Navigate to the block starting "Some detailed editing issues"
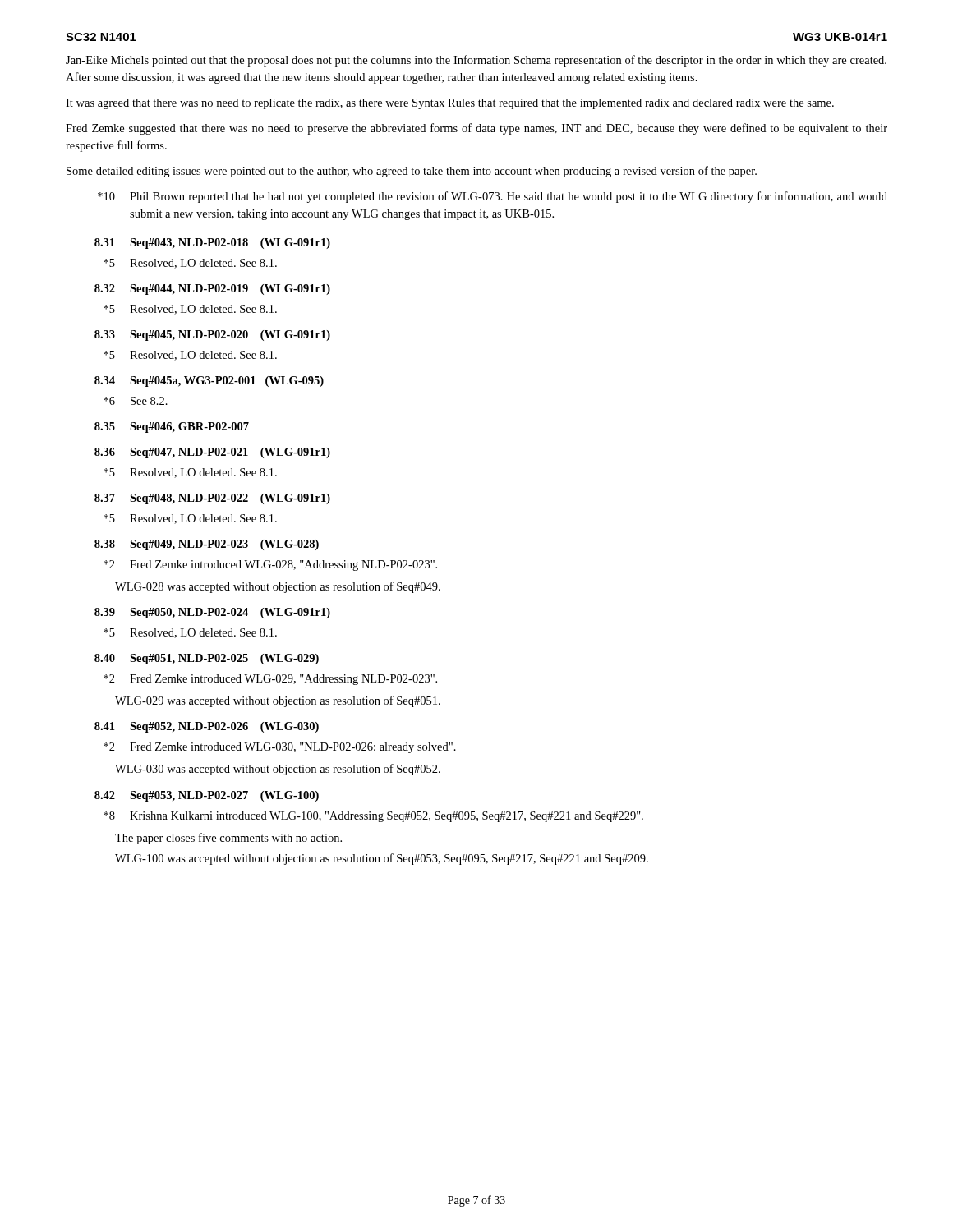 tap(412, 171)
